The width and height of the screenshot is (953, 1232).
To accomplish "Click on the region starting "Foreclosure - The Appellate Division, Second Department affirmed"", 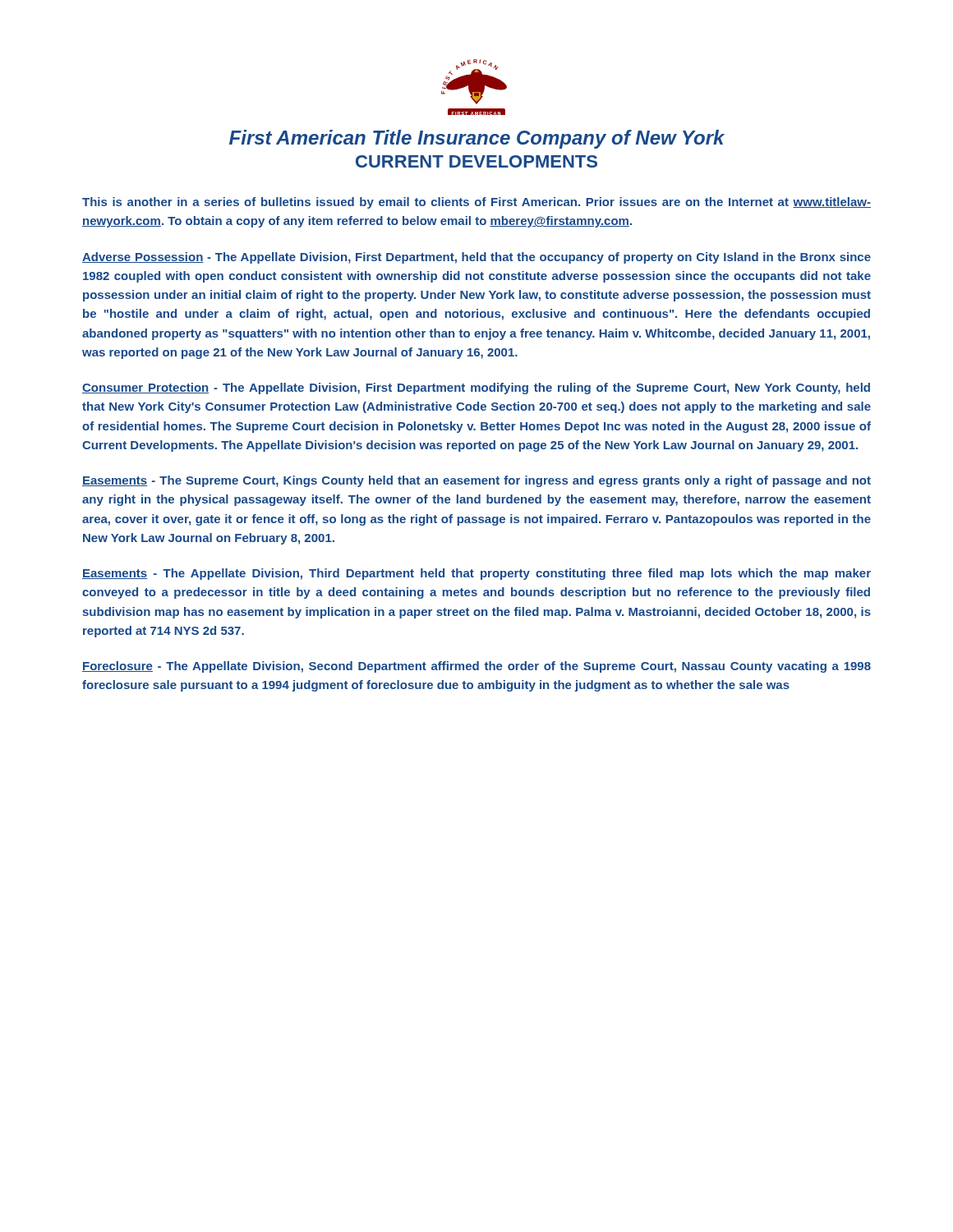I will [x=476, y=675].
